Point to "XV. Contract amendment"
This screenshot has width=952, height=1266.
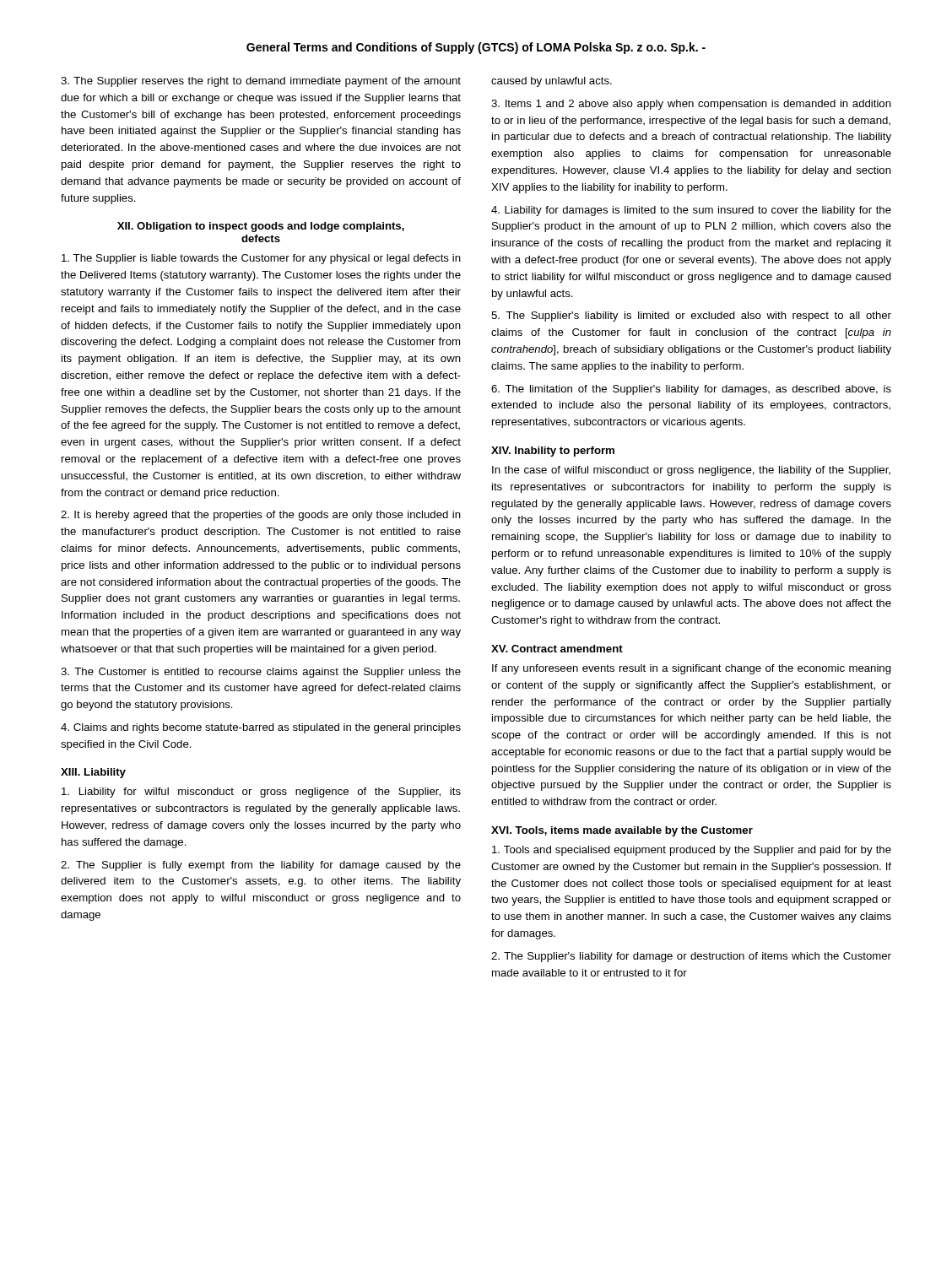tap(557, 649)
